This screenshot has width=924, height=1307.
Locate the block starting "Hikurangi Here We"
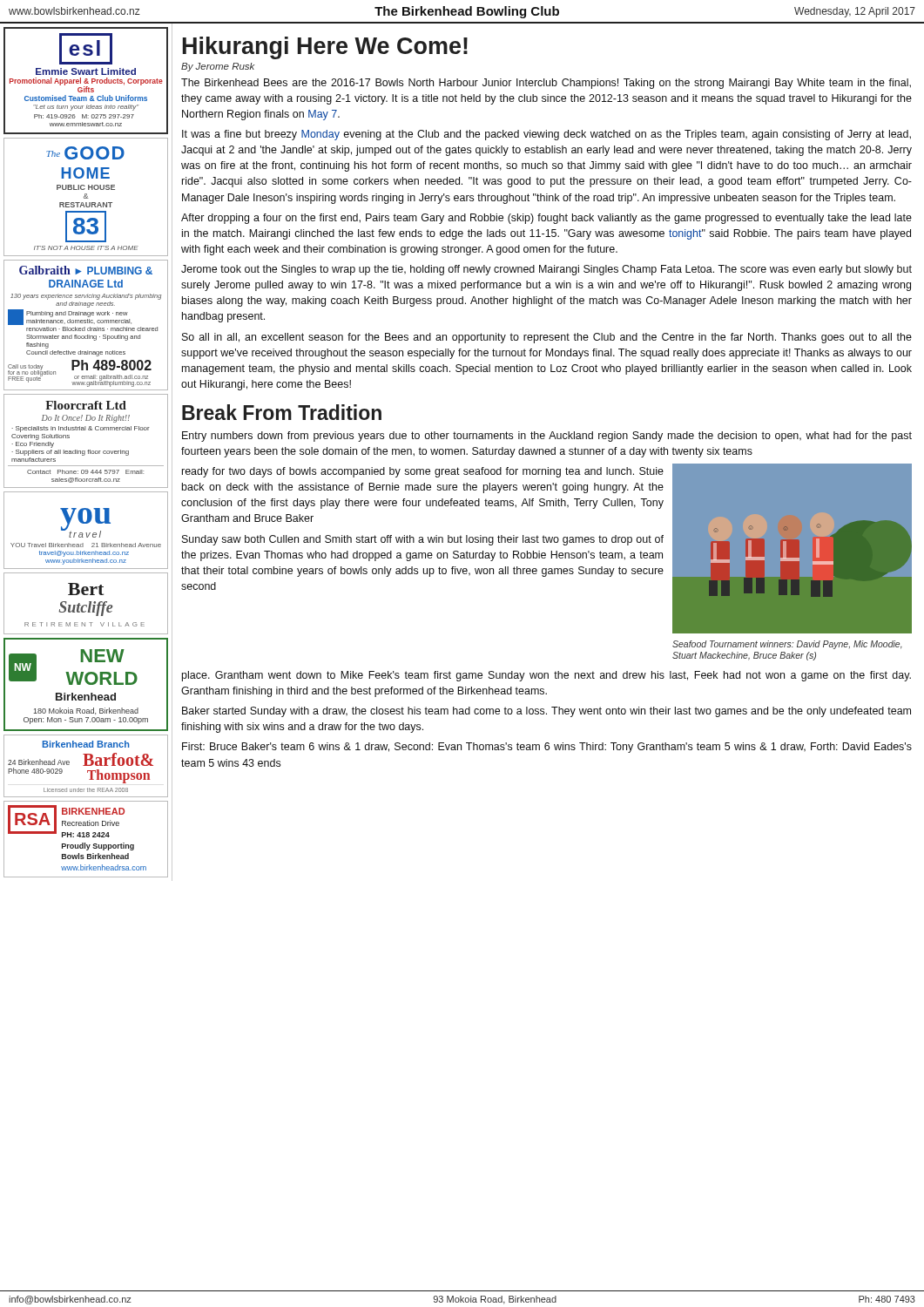click(x=325, y=47)
